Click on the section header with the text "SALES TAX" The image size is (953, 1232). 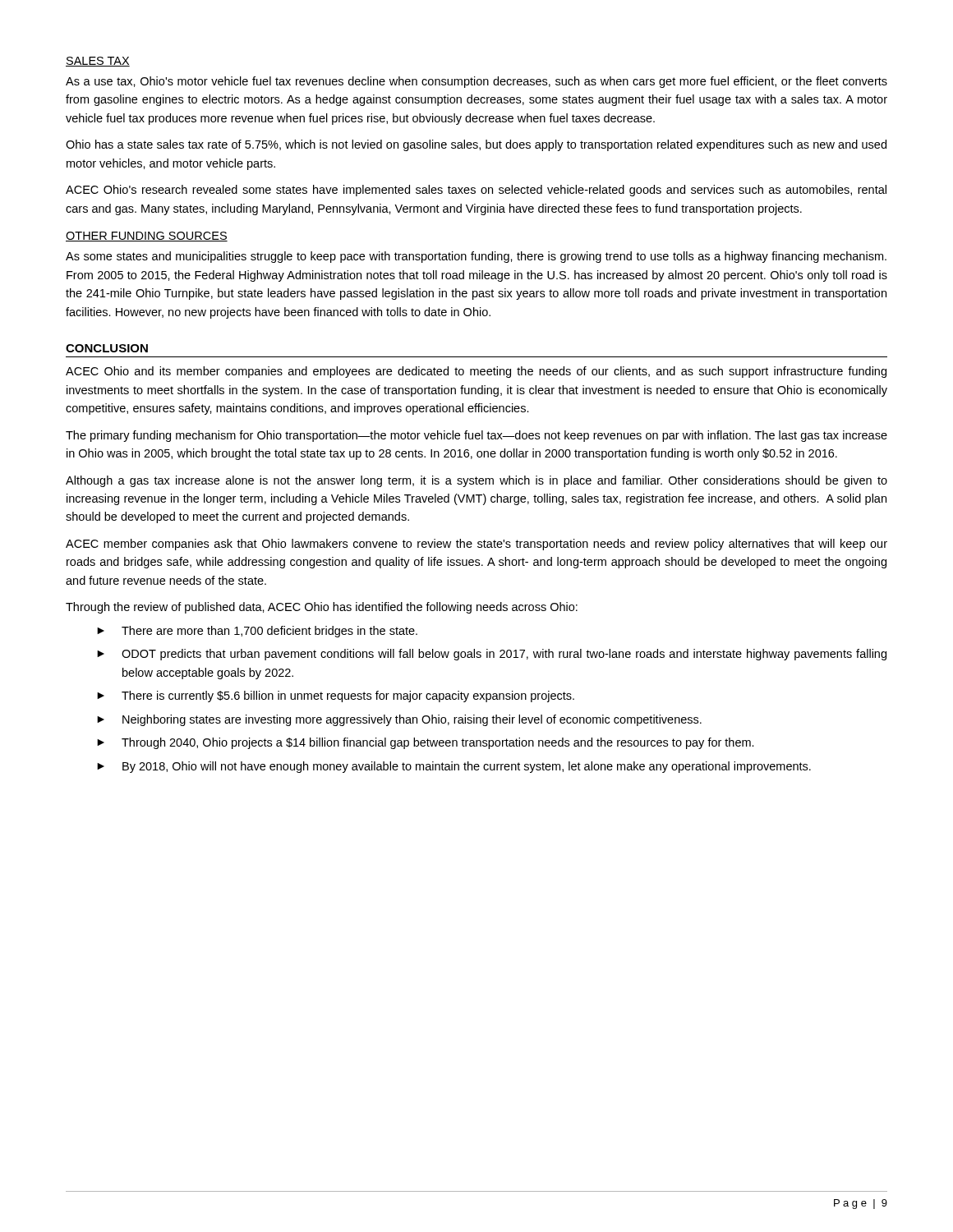pyautogui.click(x=98, y=61)
